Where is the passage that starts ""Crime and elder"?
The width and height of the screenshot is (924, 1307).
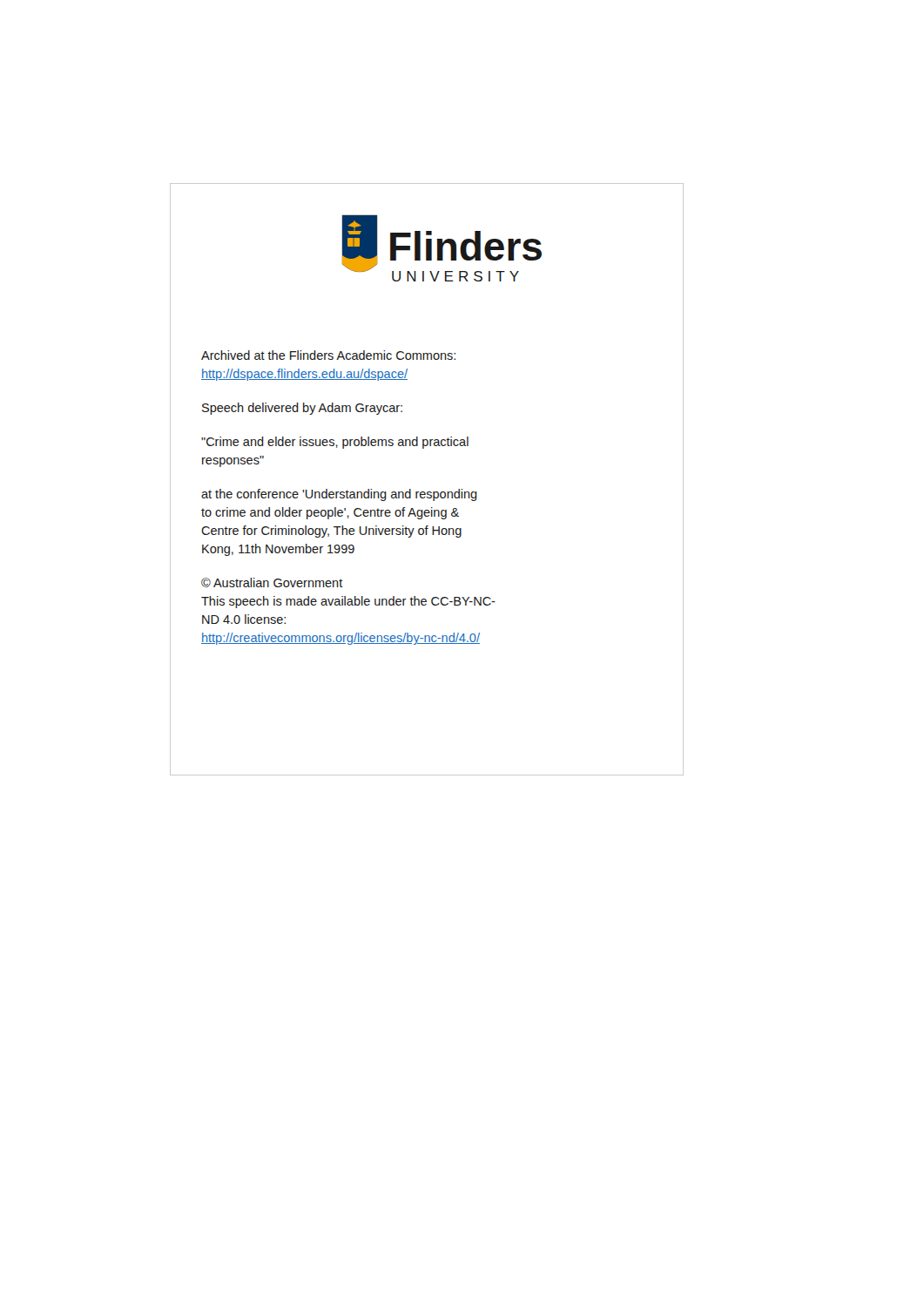pyautogui.click(x=335, y=451)
